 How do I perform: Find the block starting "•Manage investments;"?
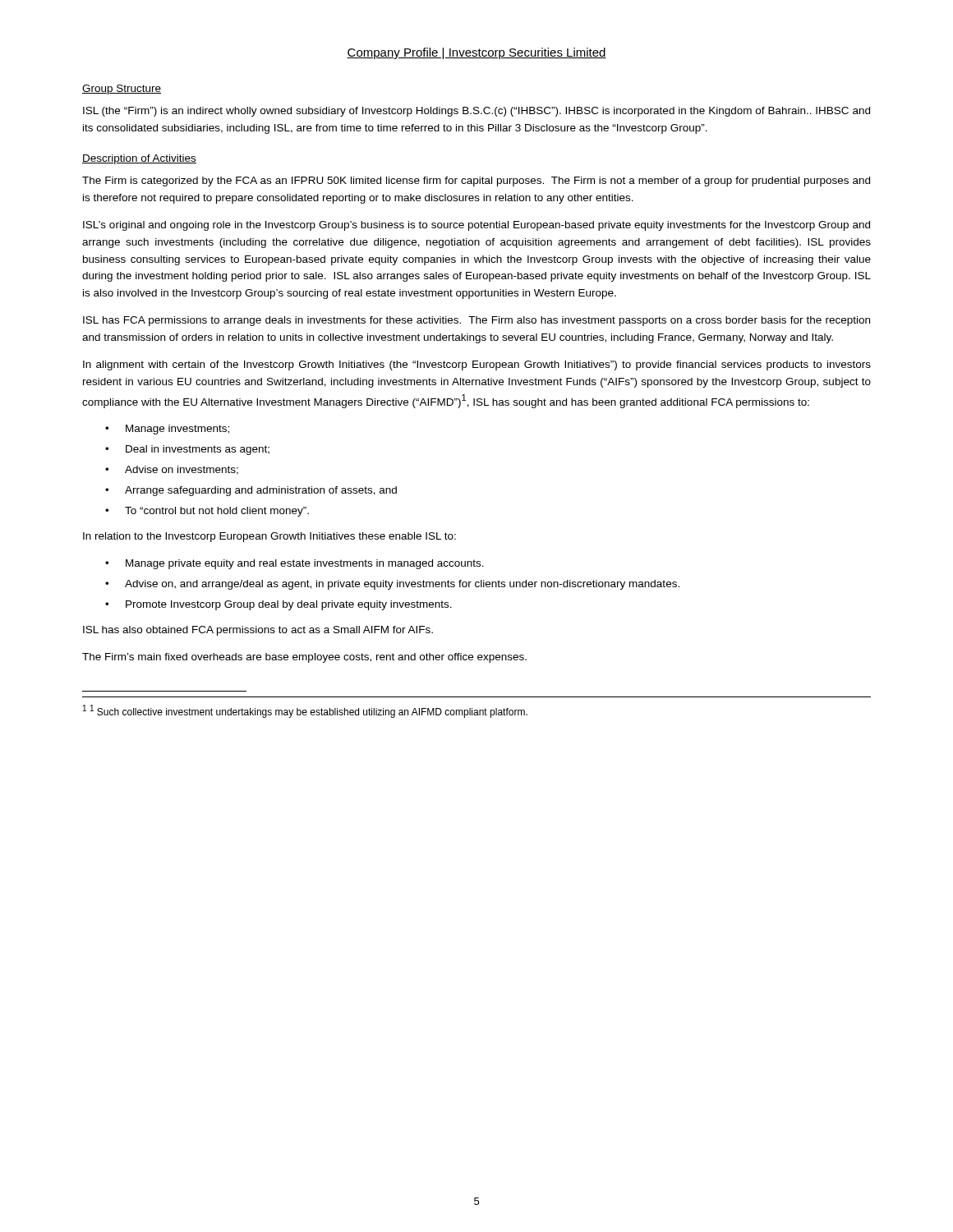tap(167, 430)
